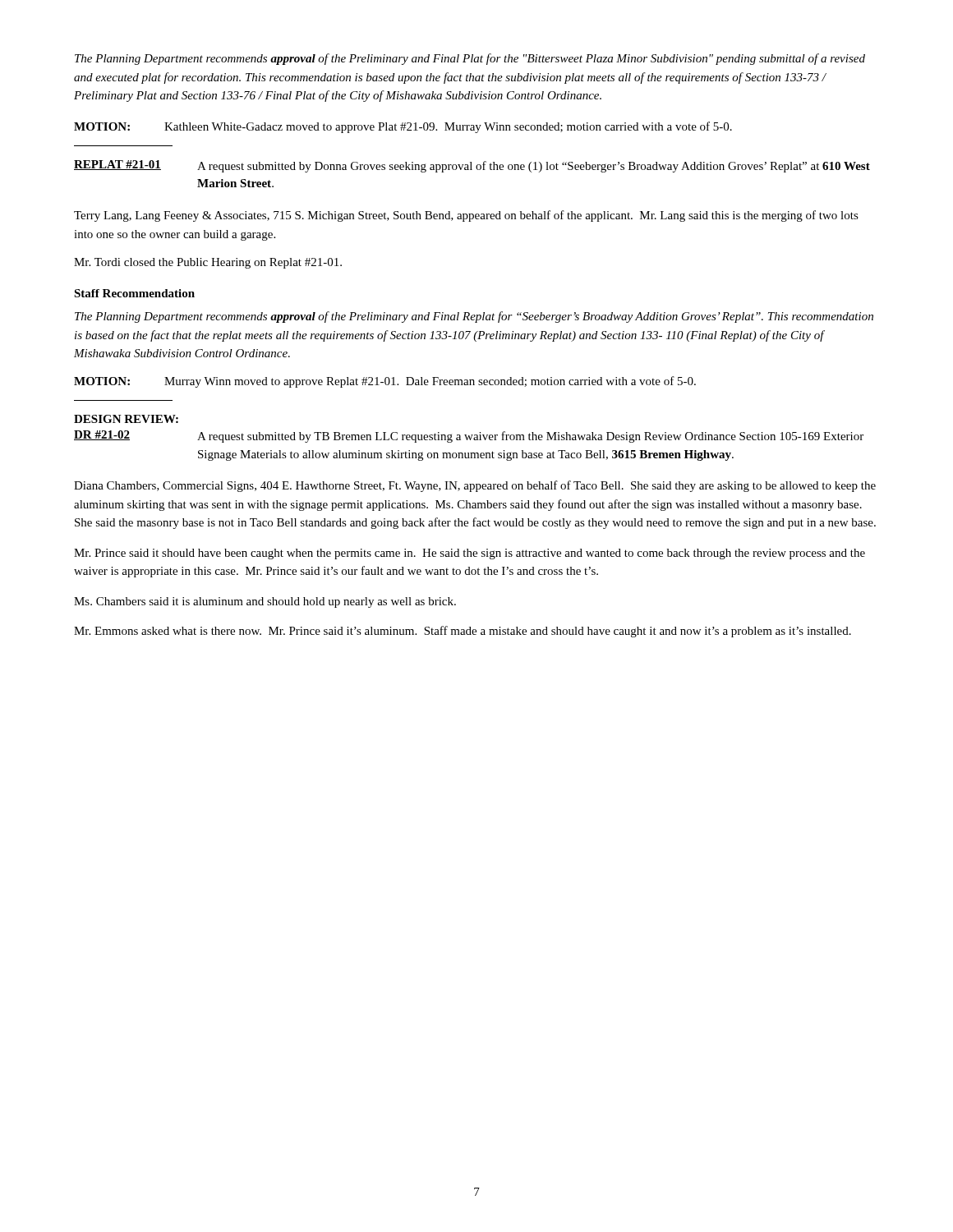This screenshot has width=953, height=1232.
Task: Click on the text block that says "Mr. Emmons asked what"
Action: coord(476,631)
